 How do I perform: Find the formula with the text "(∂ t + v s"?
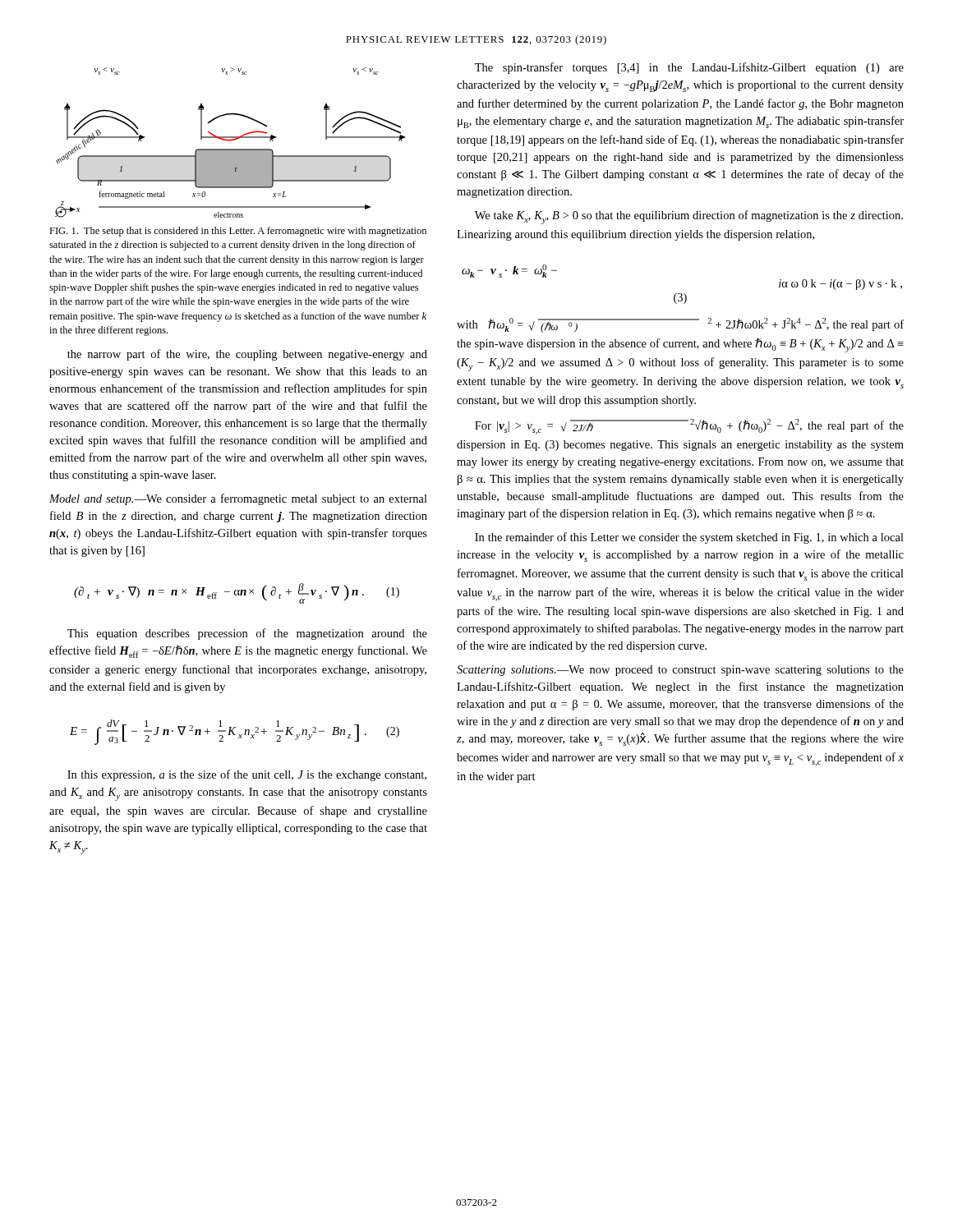tap(238, 590)
